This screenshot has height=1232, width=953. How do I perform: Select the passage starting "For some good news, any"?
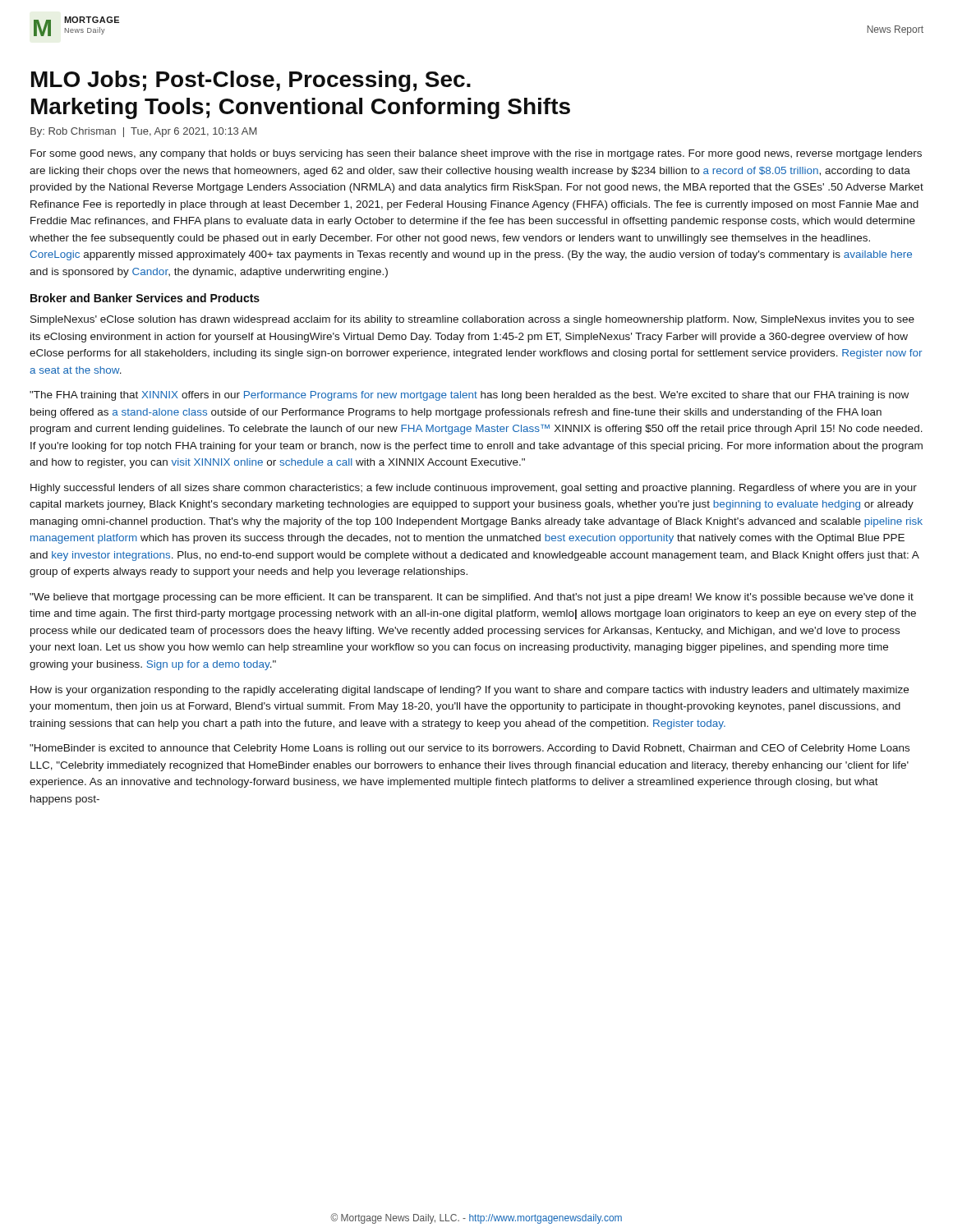(x=476, y=212)
